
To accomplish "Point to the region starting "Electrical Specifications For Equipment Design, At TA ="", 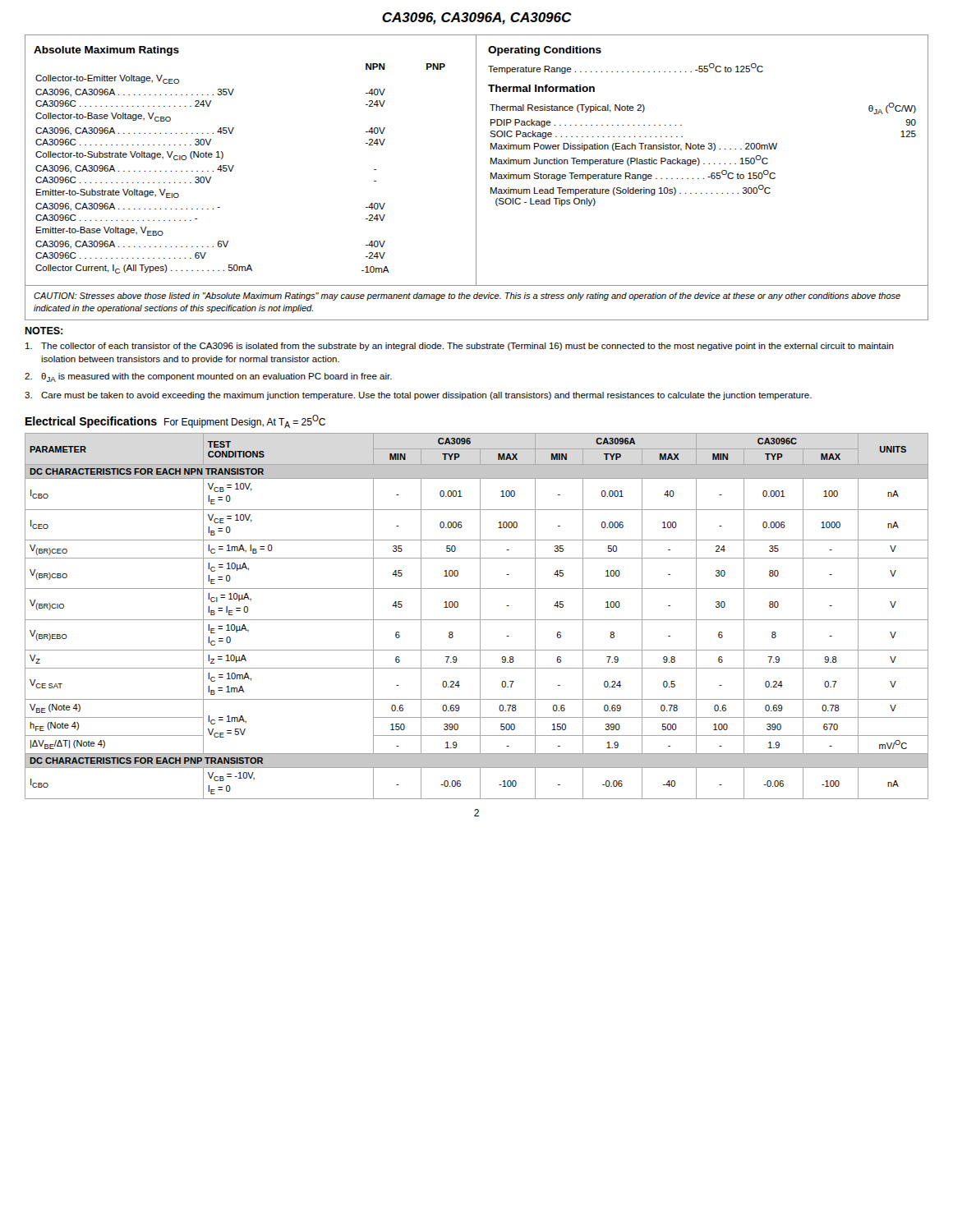I will coord(175,422).
